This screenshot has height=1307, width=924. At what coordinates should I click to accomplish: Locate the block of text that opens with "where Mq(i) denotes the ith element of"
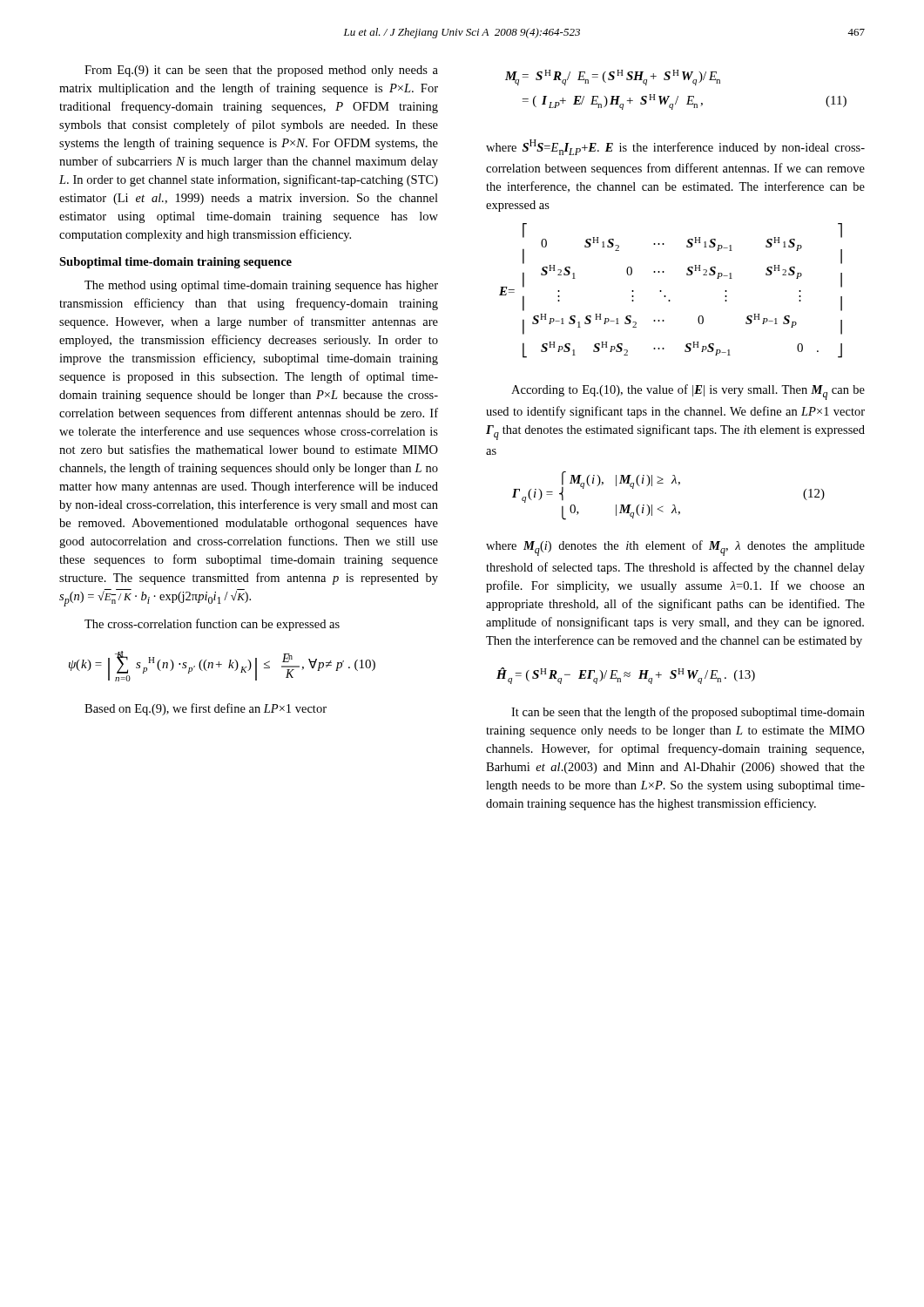pos(675,593)
